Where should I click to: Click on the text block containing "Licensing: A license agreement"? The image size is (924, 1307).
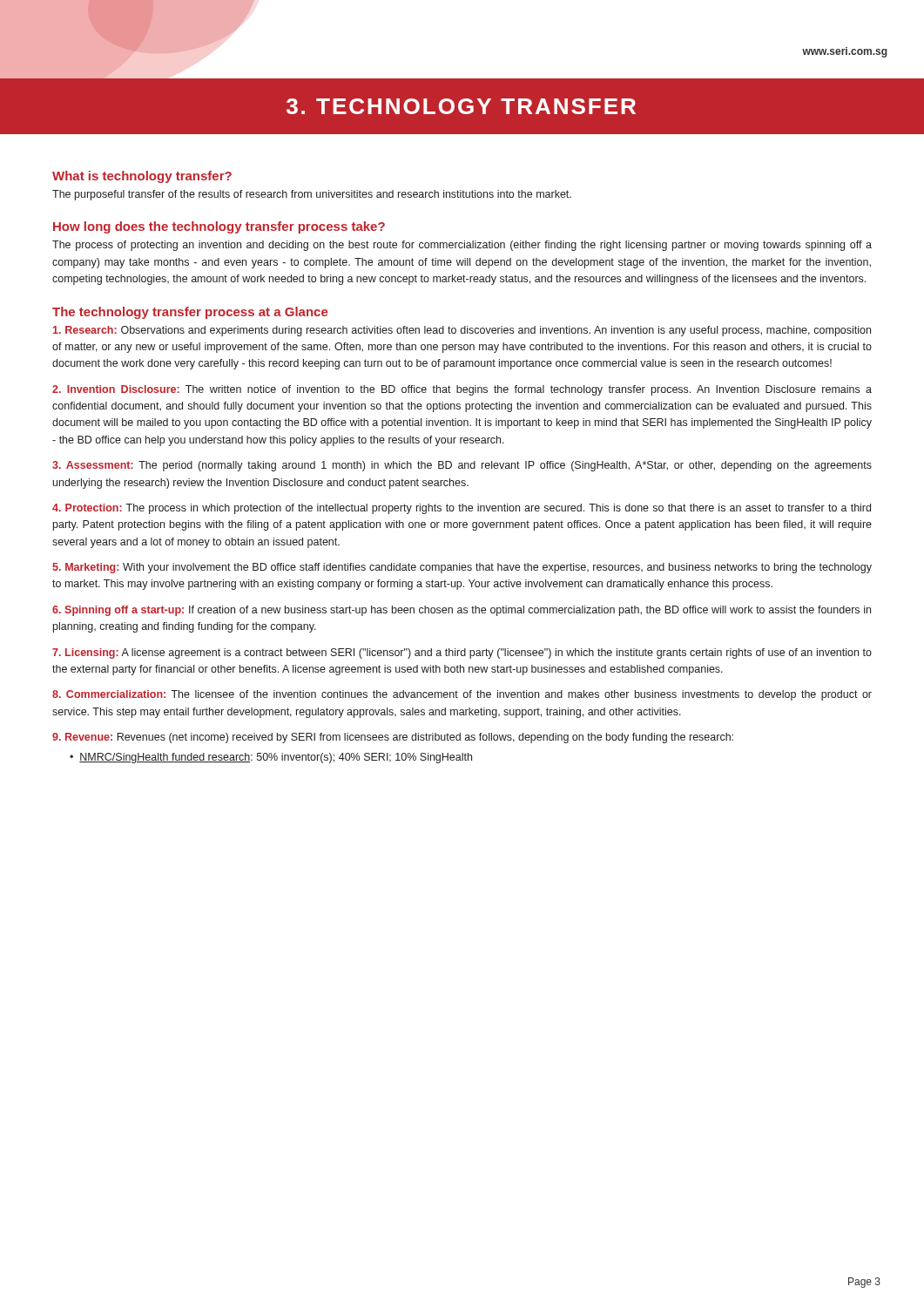(x=462, y=661)
